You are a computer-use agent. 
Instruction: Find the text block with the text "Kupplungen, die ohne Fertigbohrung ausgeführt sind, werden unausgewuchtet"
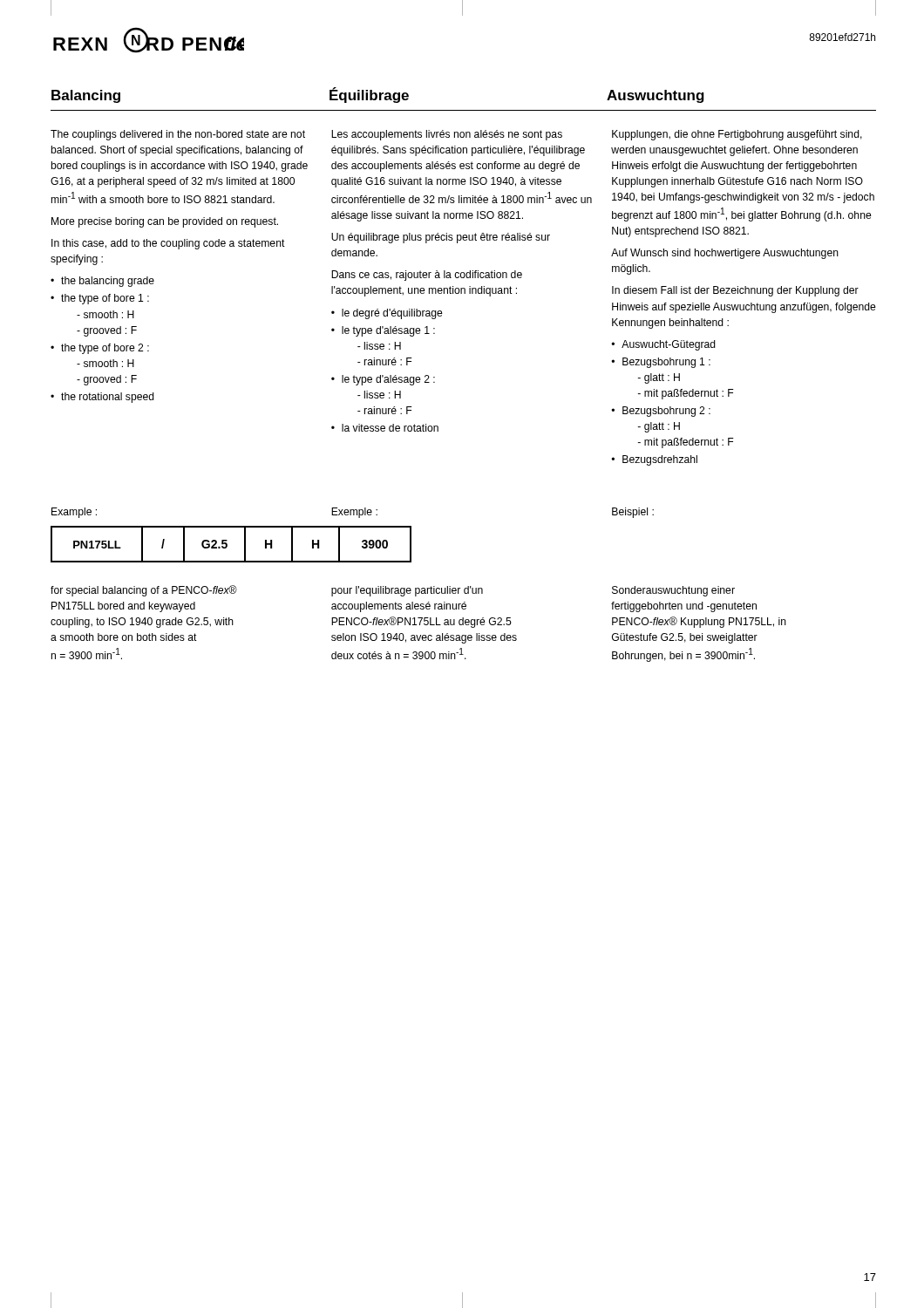(744, 228)
